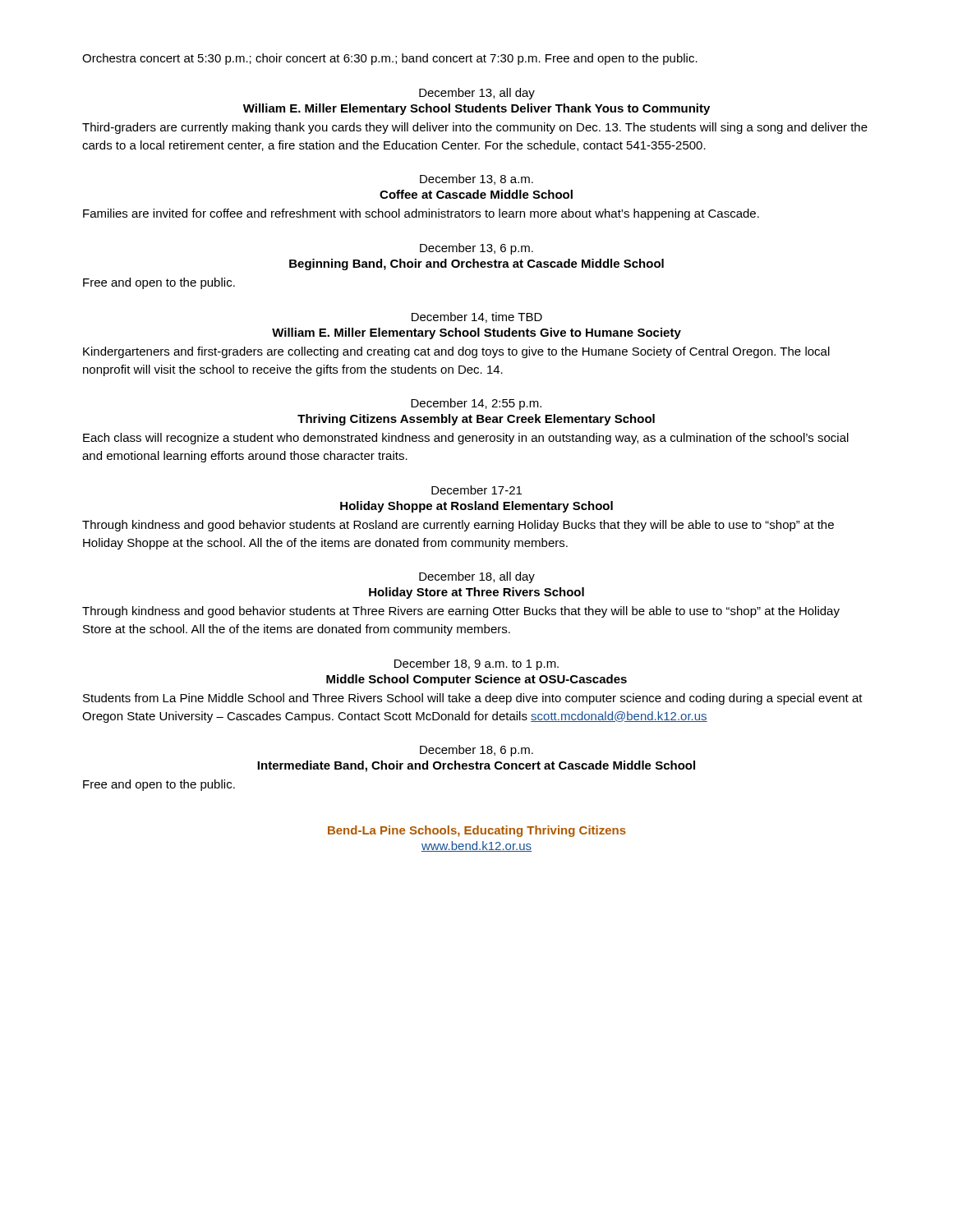Click the passage that begins "December 18, 6 p.m. Intermediate"
This screenshot has height=1232, width=953.
(476, 768)
